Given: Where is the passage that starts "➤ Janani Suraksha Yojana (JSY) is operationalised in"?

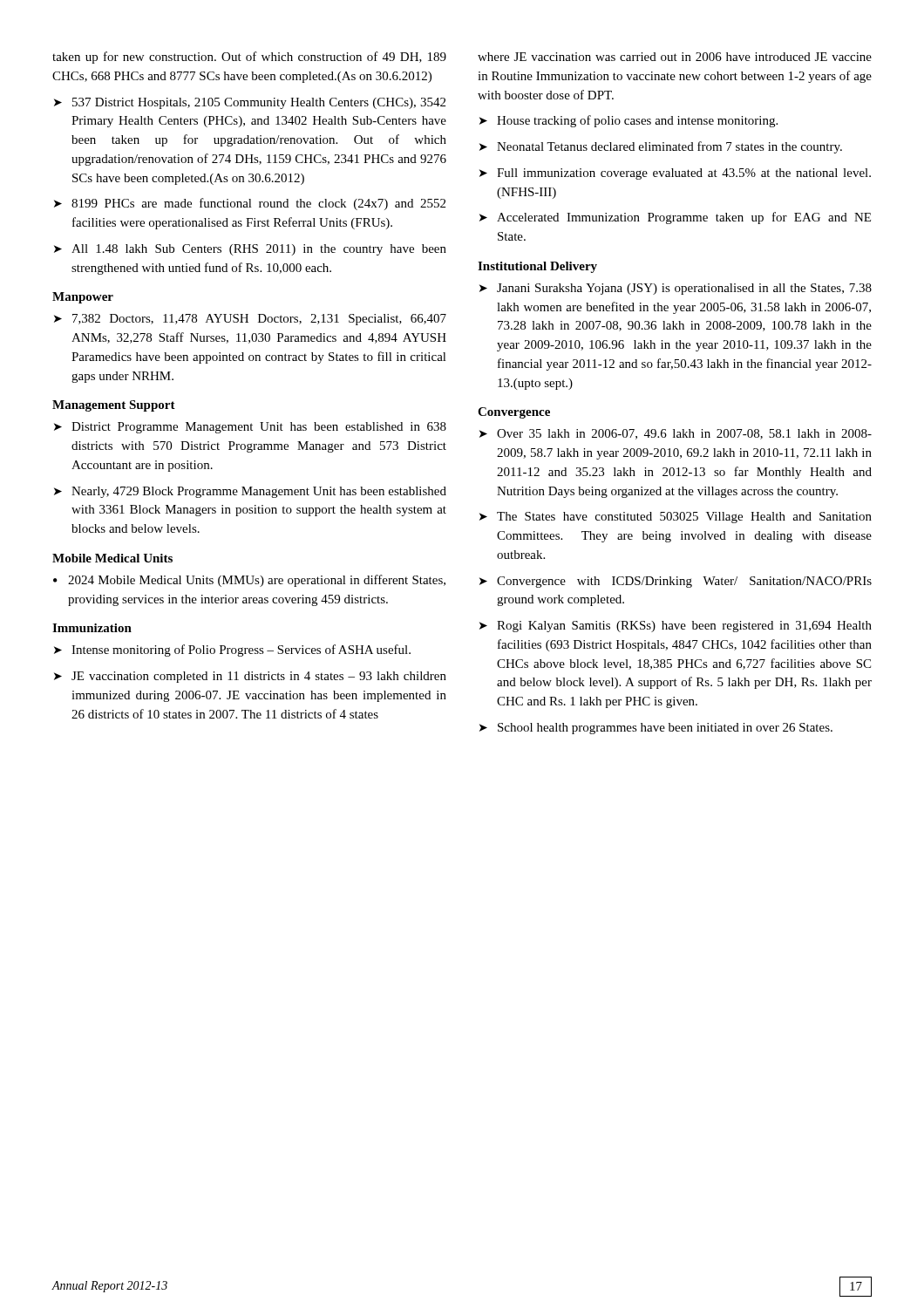Looking at the screenshot, I should tap(675, 336).
